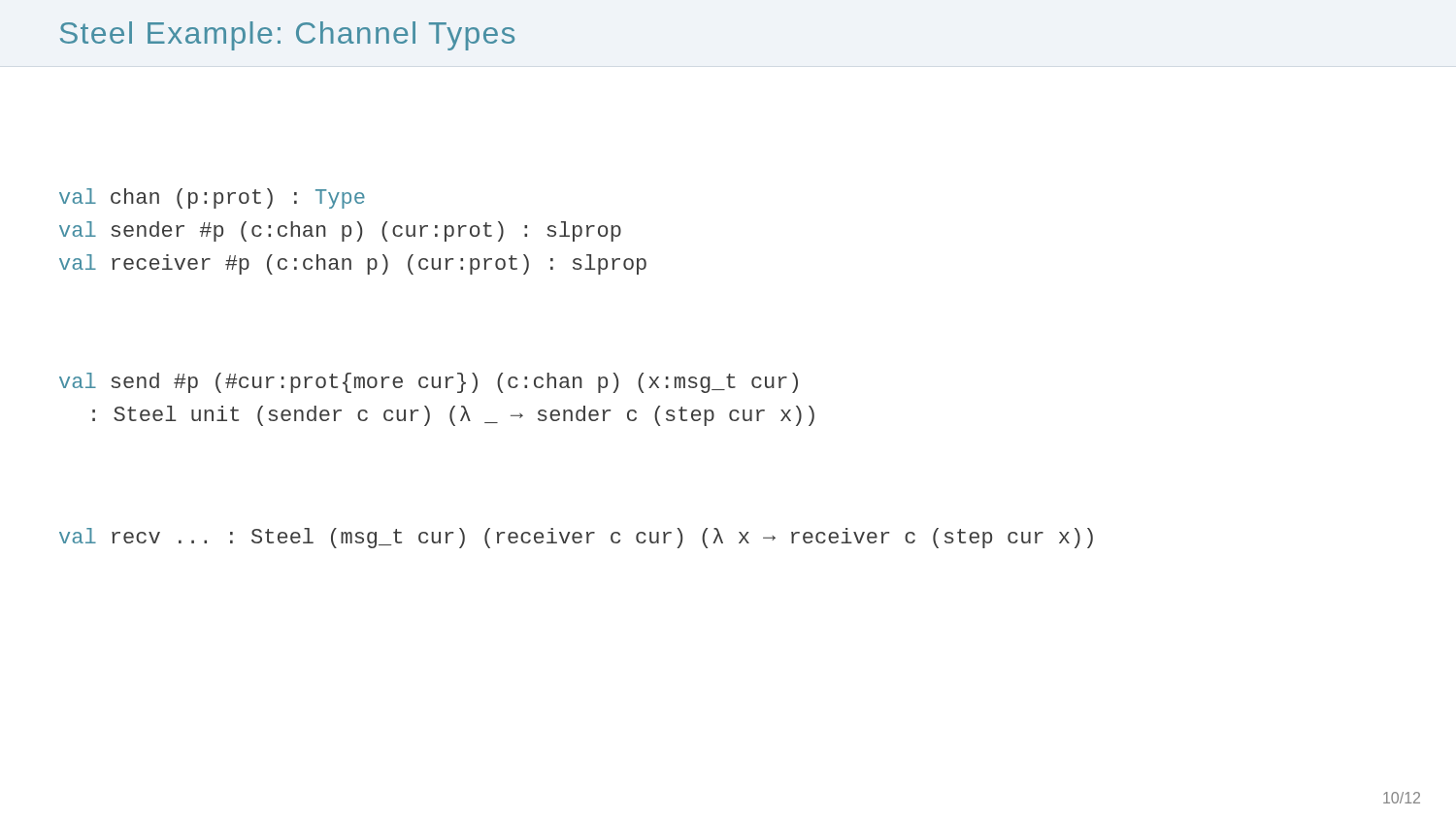Select the text block with the text "val recv ..."

click(x=577, y=539)
